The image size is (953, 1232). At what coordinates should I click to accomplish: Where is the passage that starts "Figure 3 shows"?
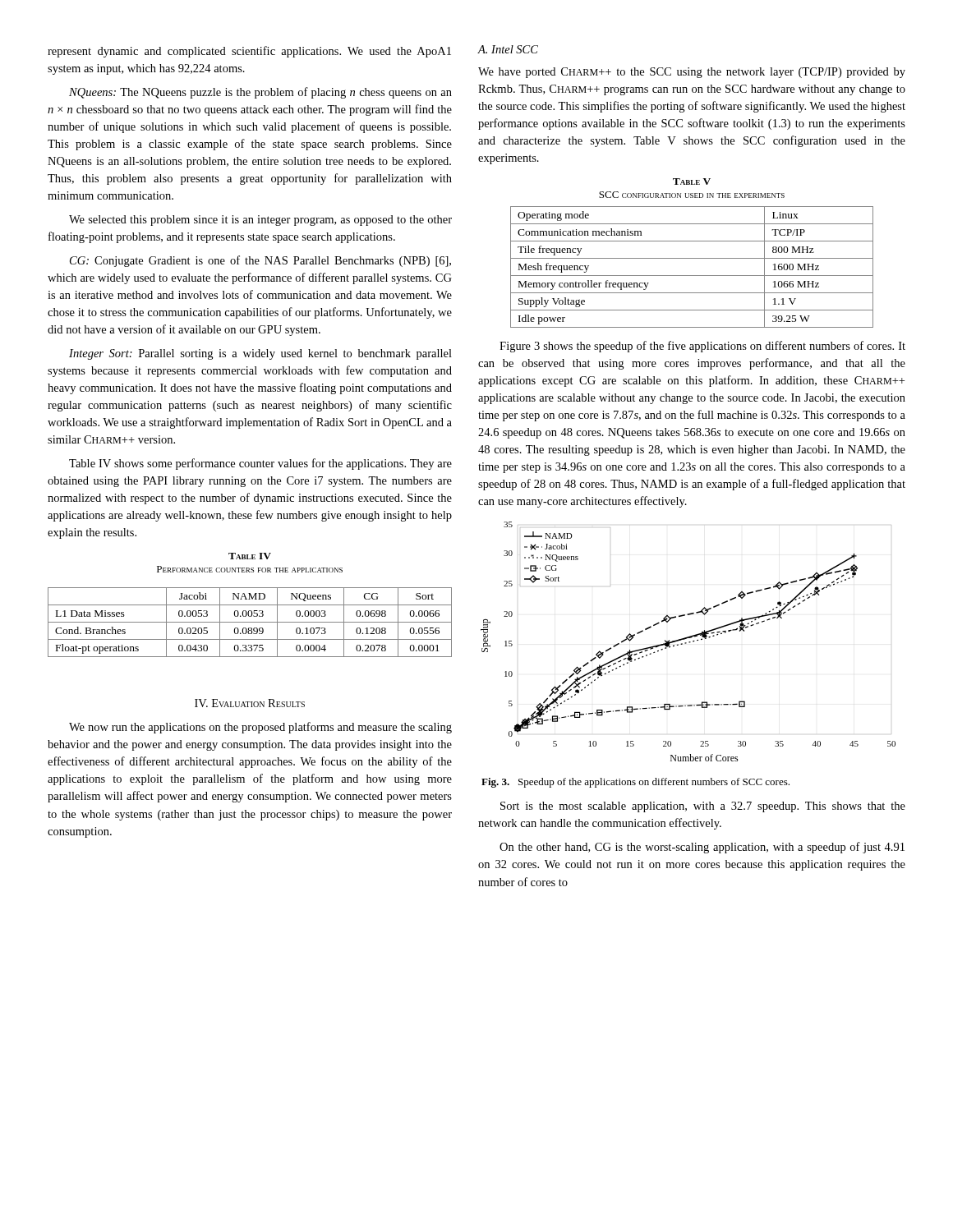pos(692,424)
